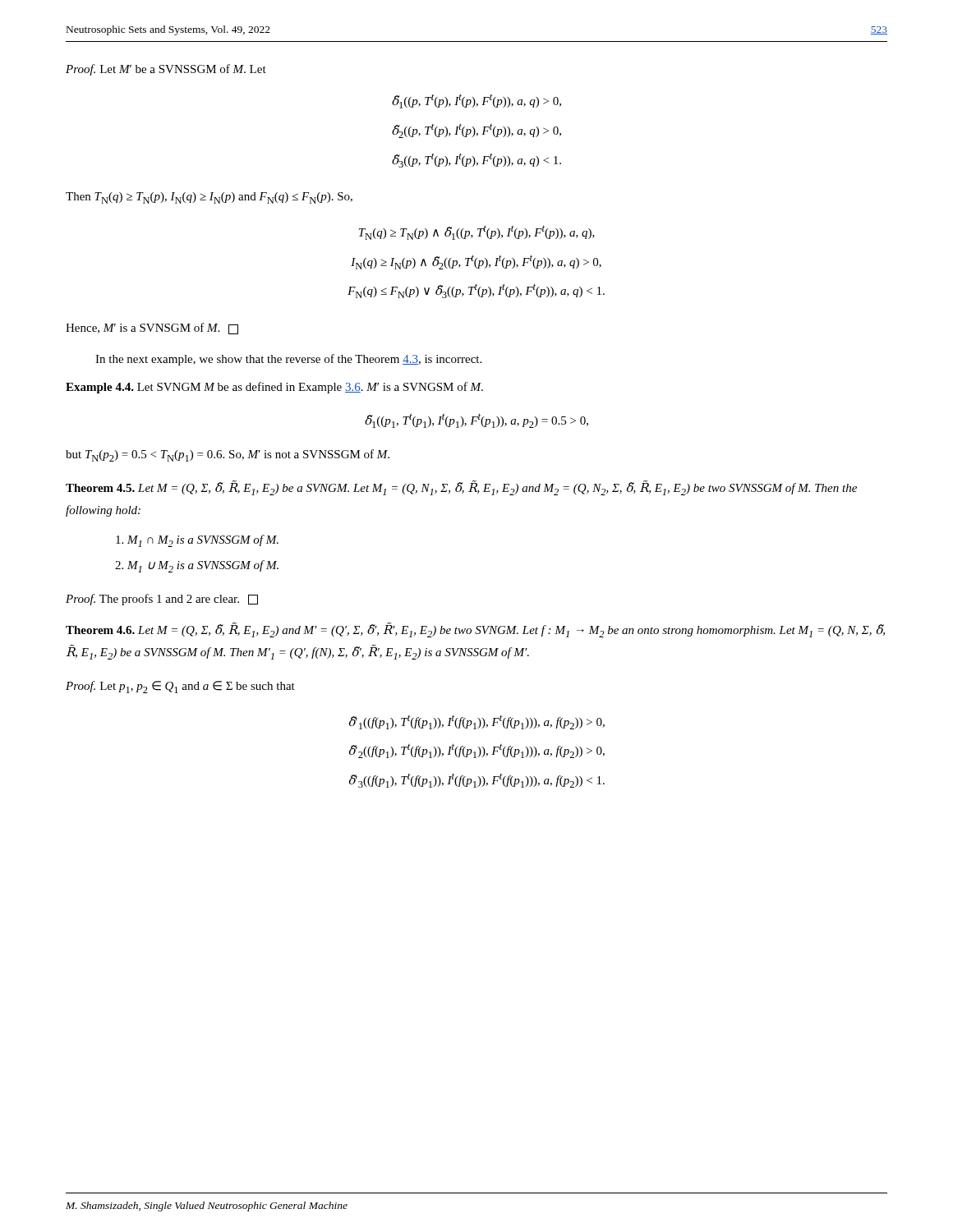Image resolution: width=953 pixels, height=1232 pixels.
Task: Find the formula with the text "δ̃′1((f(p1), Tt(f(p1)), It(f(p1)),"
Action: (476, 752)
